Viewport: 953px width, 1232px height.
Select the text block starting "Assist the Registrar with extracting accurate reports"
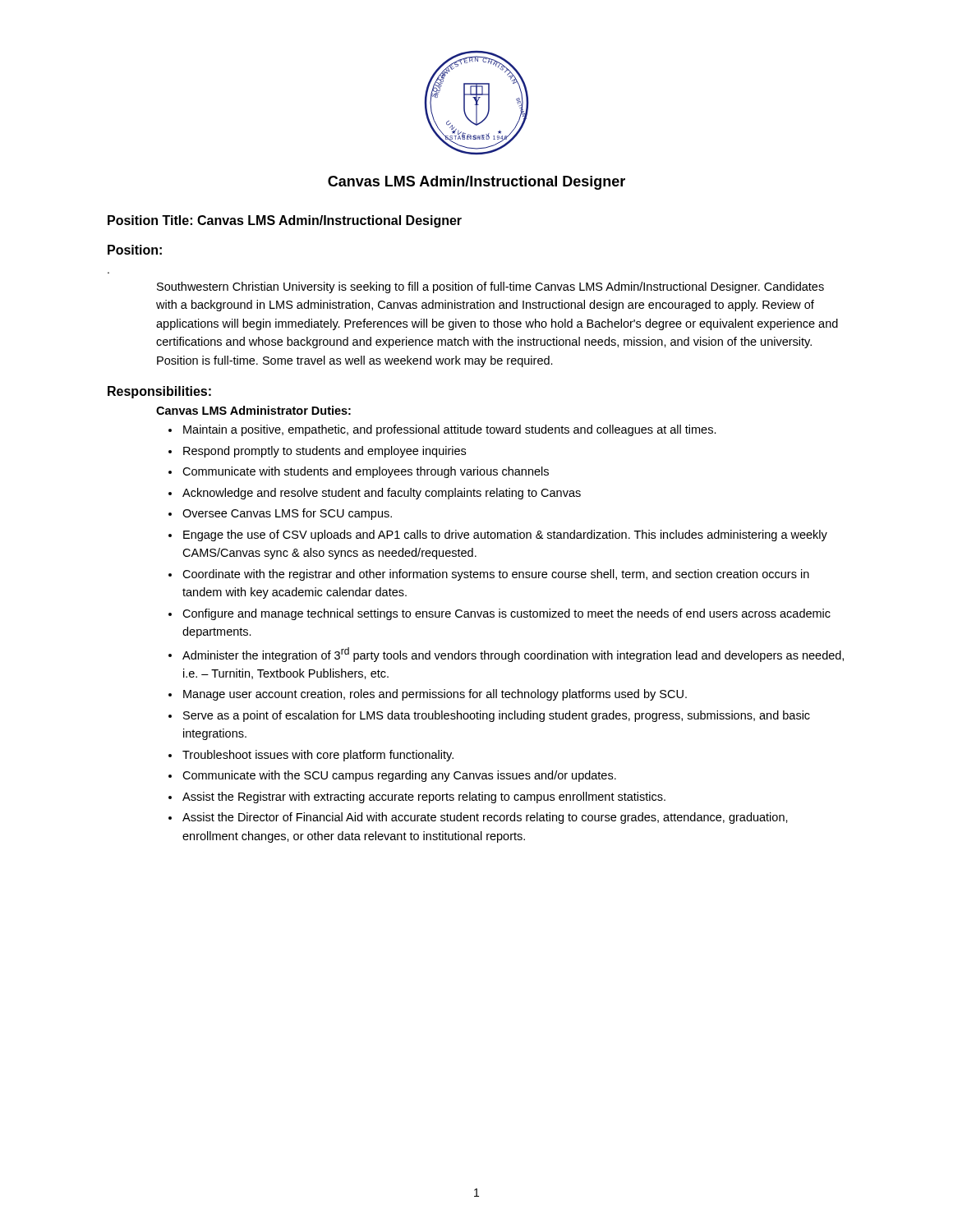(x=424, y=796)
